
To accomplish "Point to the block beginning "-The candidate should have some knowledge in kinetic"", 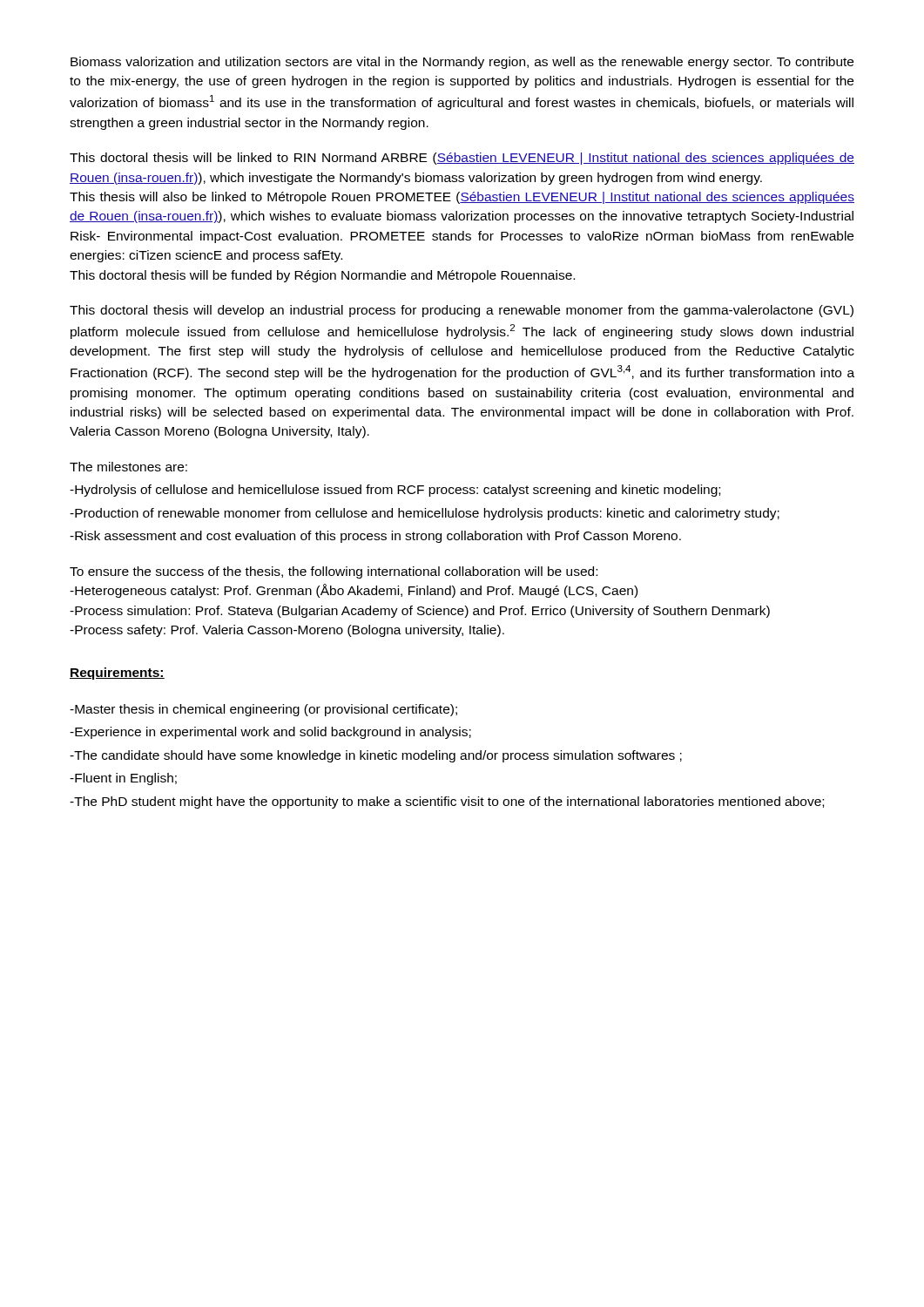I will click(x=376, y=755).
